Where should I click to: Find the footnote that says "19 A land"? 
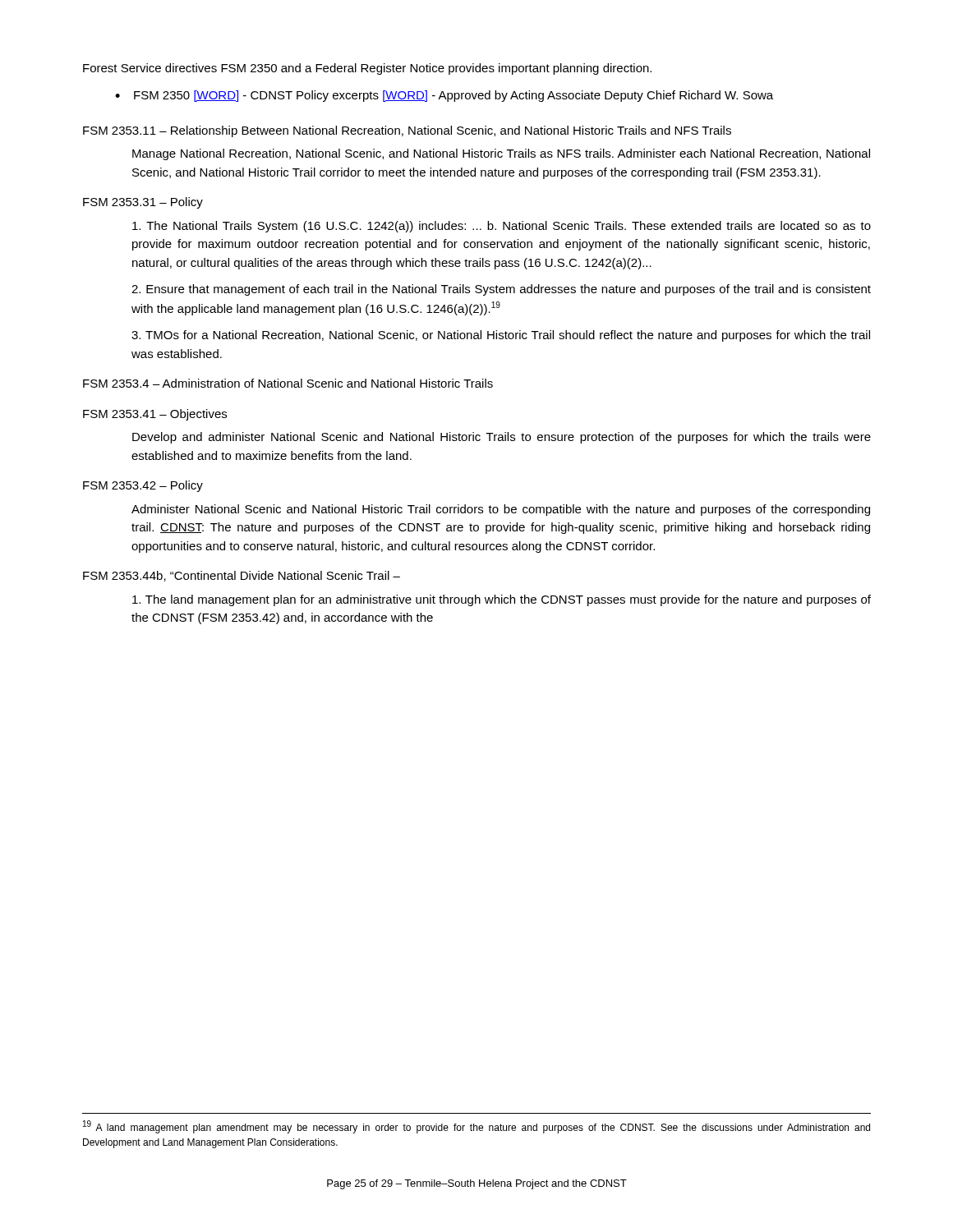click(x=476, y=1134)
